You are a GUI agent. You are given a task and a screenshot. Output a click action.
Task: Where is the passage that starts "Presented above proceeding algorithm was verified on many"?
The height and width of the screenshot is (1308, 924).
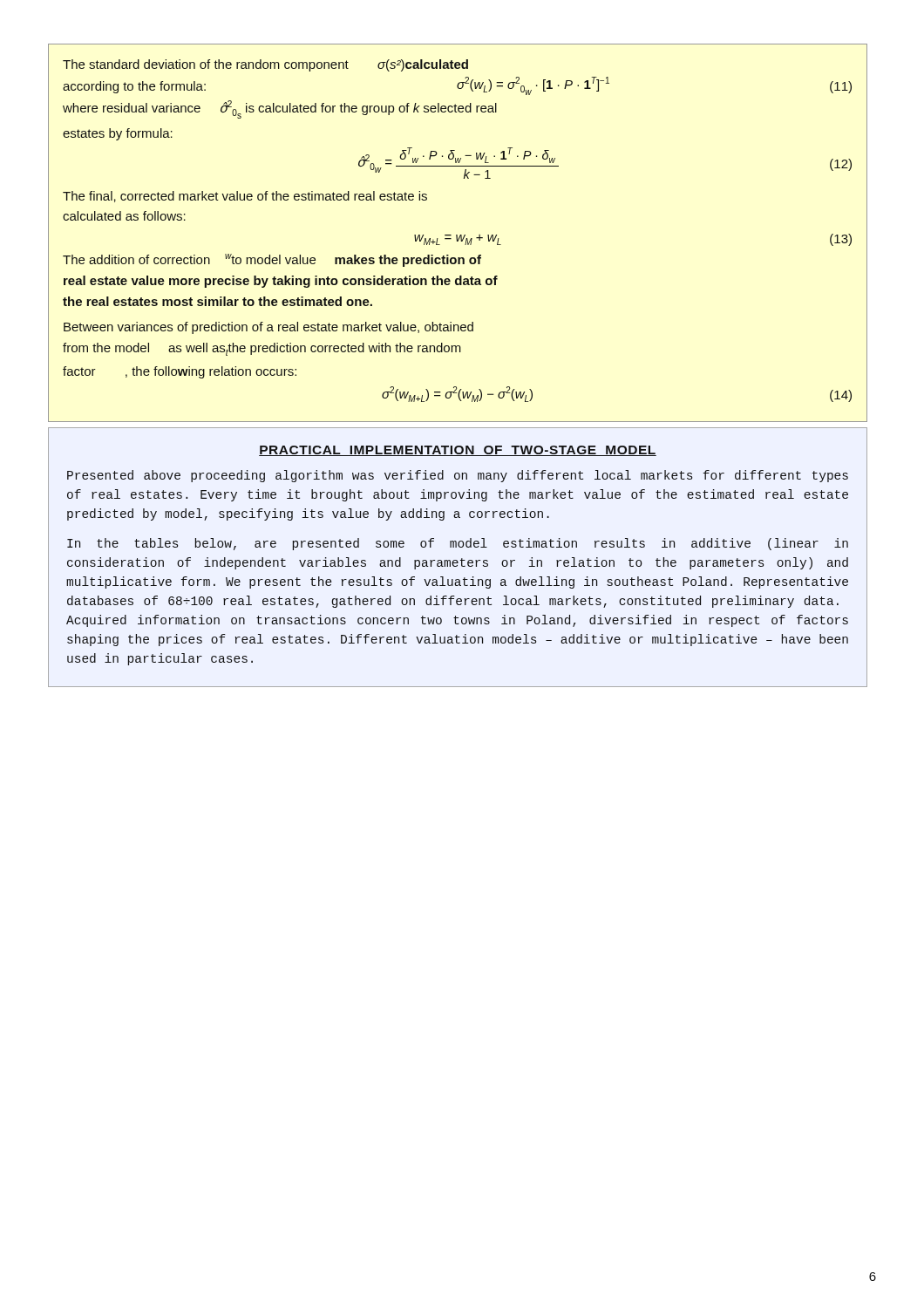[458, 495]
